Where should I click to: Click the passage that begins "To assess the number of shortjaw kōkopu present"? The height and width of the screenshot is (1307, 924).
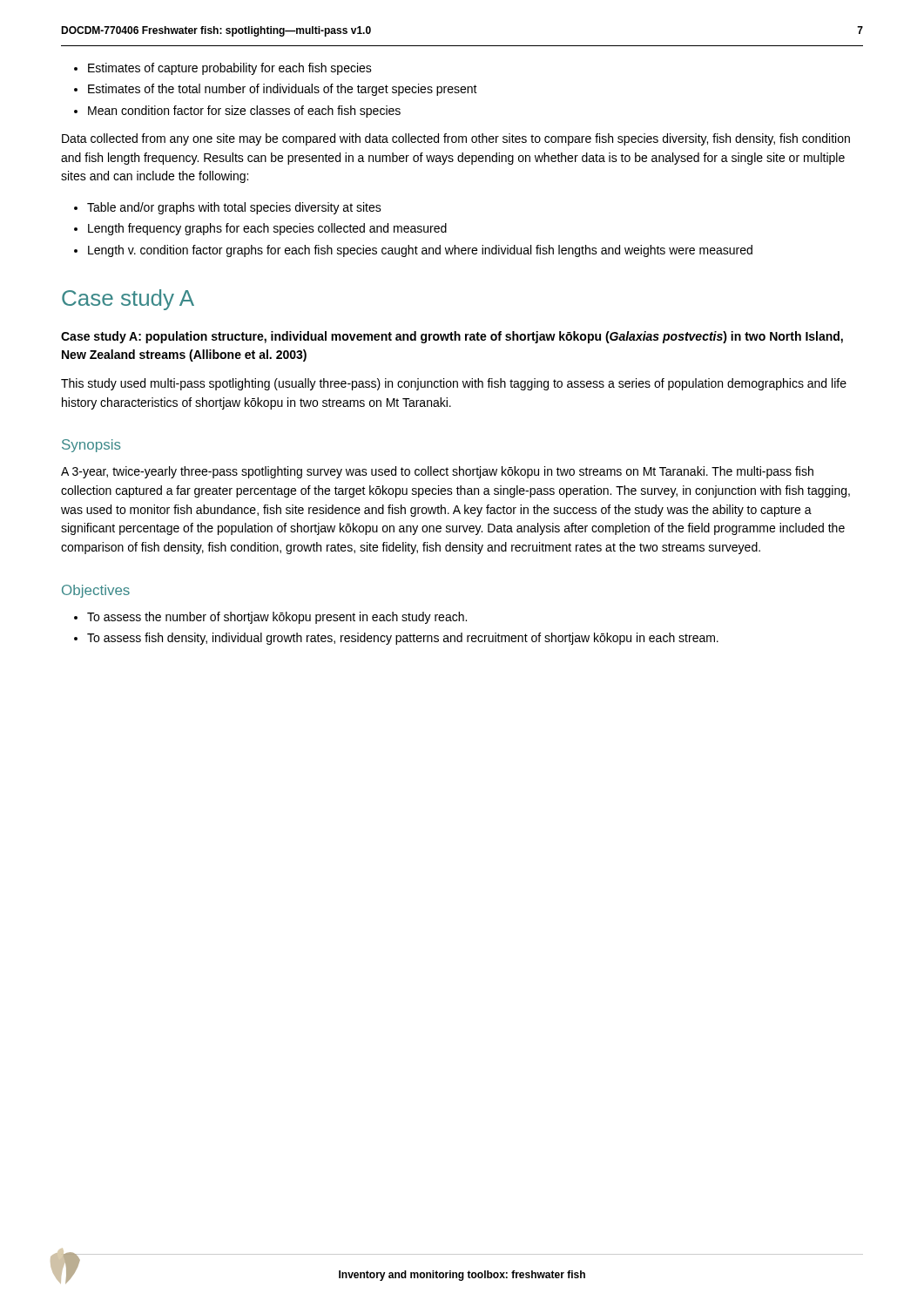pyautogui.click(x=462, y=617)
